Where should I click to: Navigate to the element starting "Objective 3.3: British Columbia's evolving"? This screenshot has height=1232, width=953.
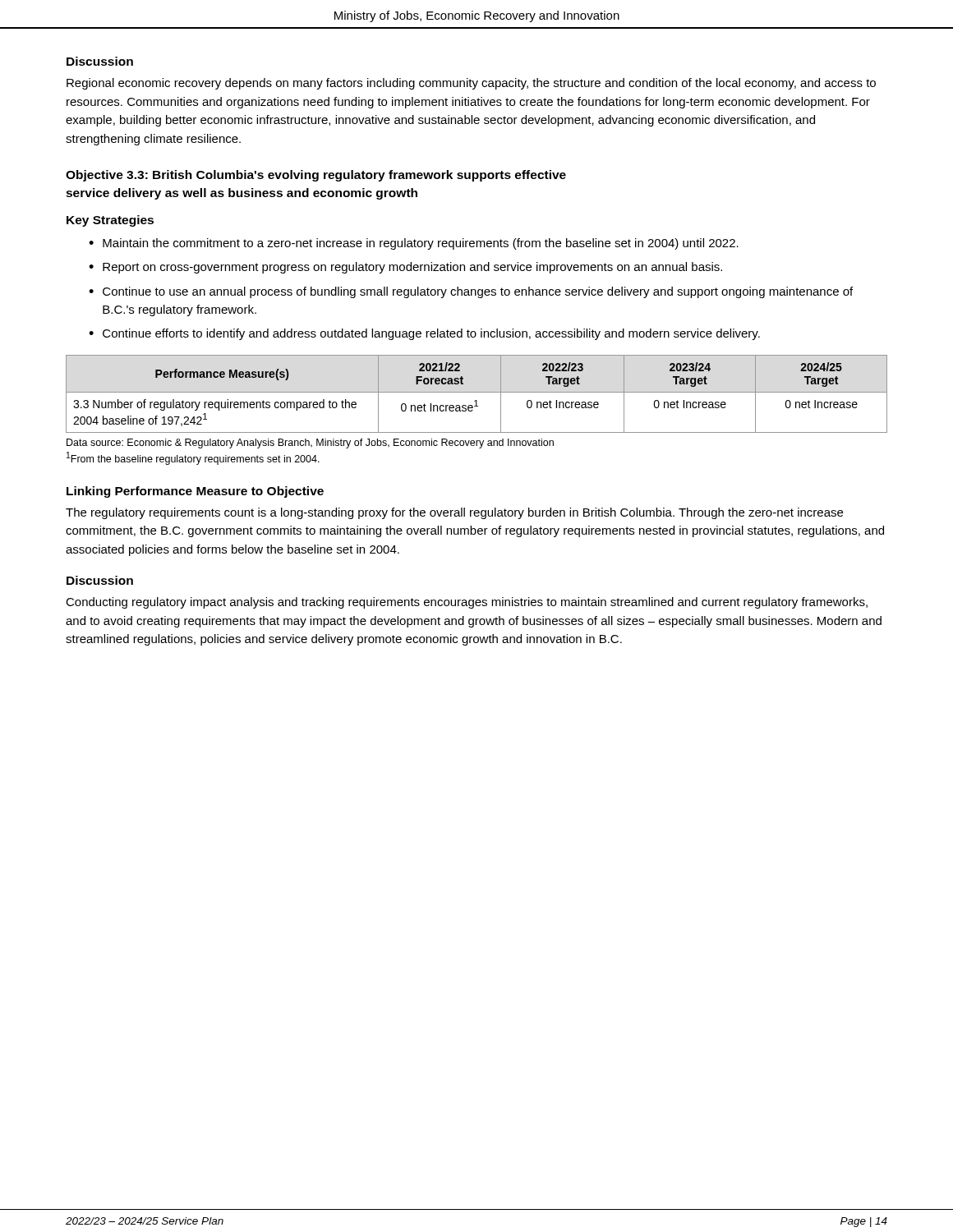pos(316,184)
